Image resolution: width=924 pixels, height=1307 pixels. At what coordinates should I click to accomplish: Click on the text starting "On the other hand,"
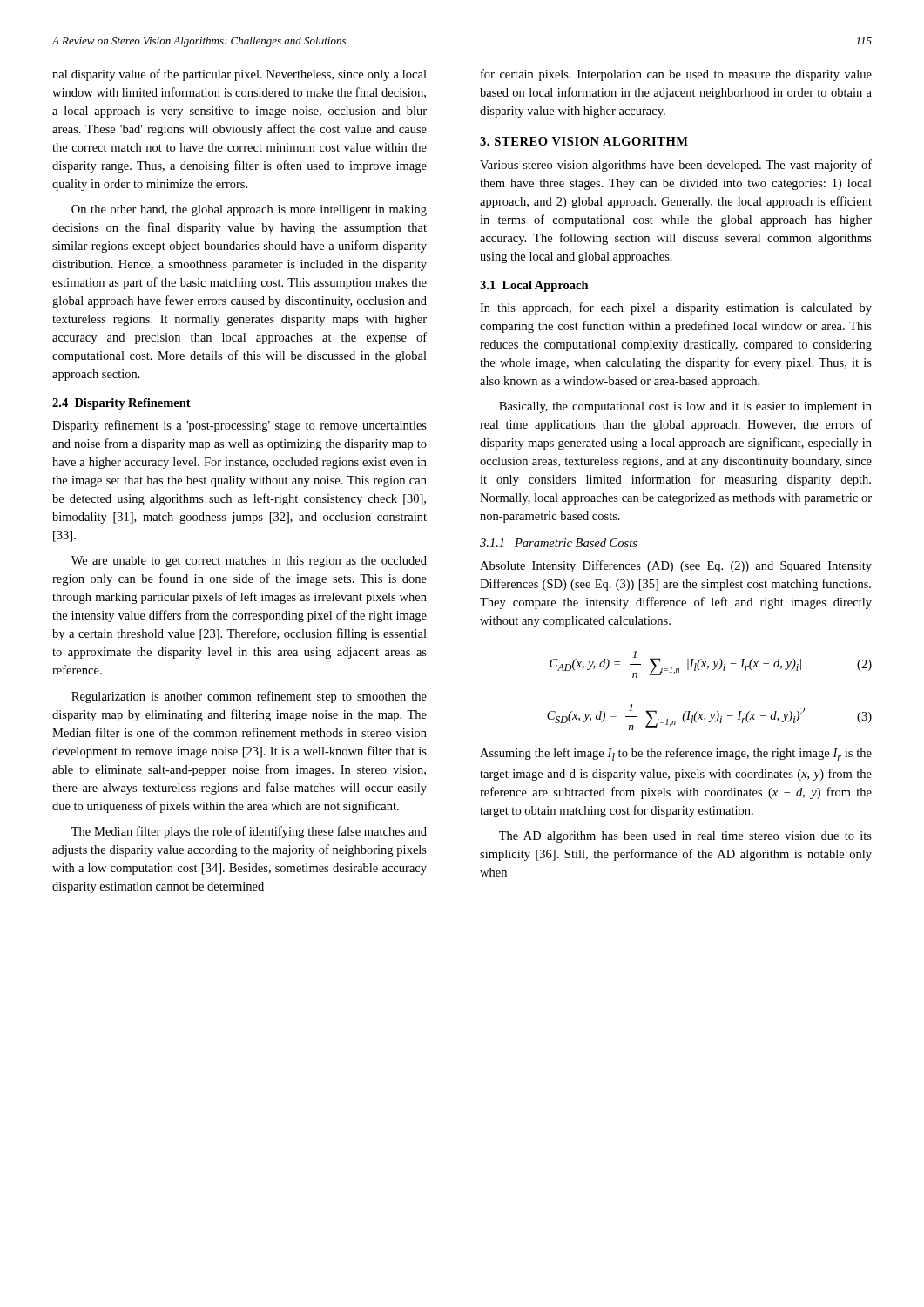240,292
